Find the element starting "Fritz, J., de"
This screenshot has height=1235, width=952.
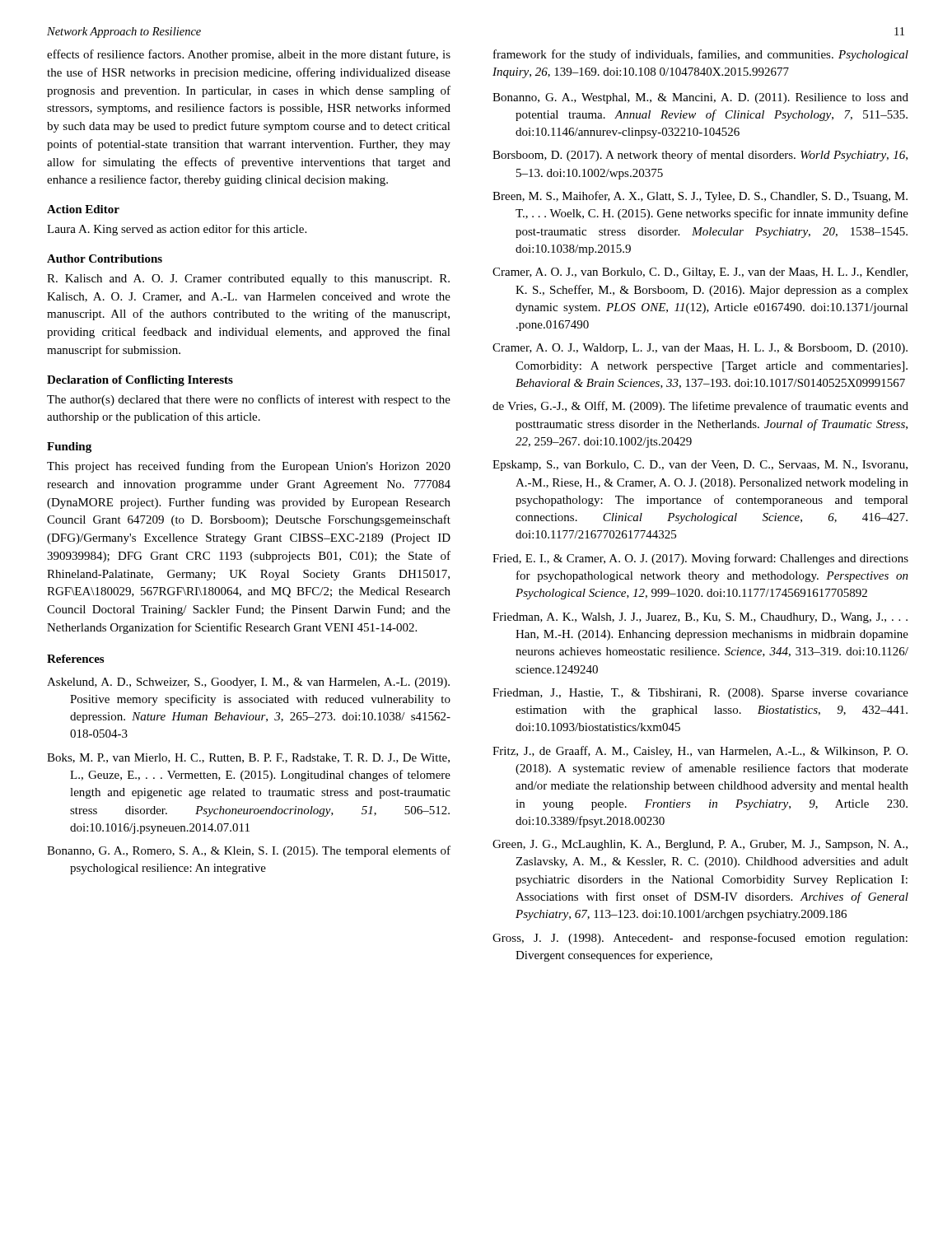tap(700, 786)
